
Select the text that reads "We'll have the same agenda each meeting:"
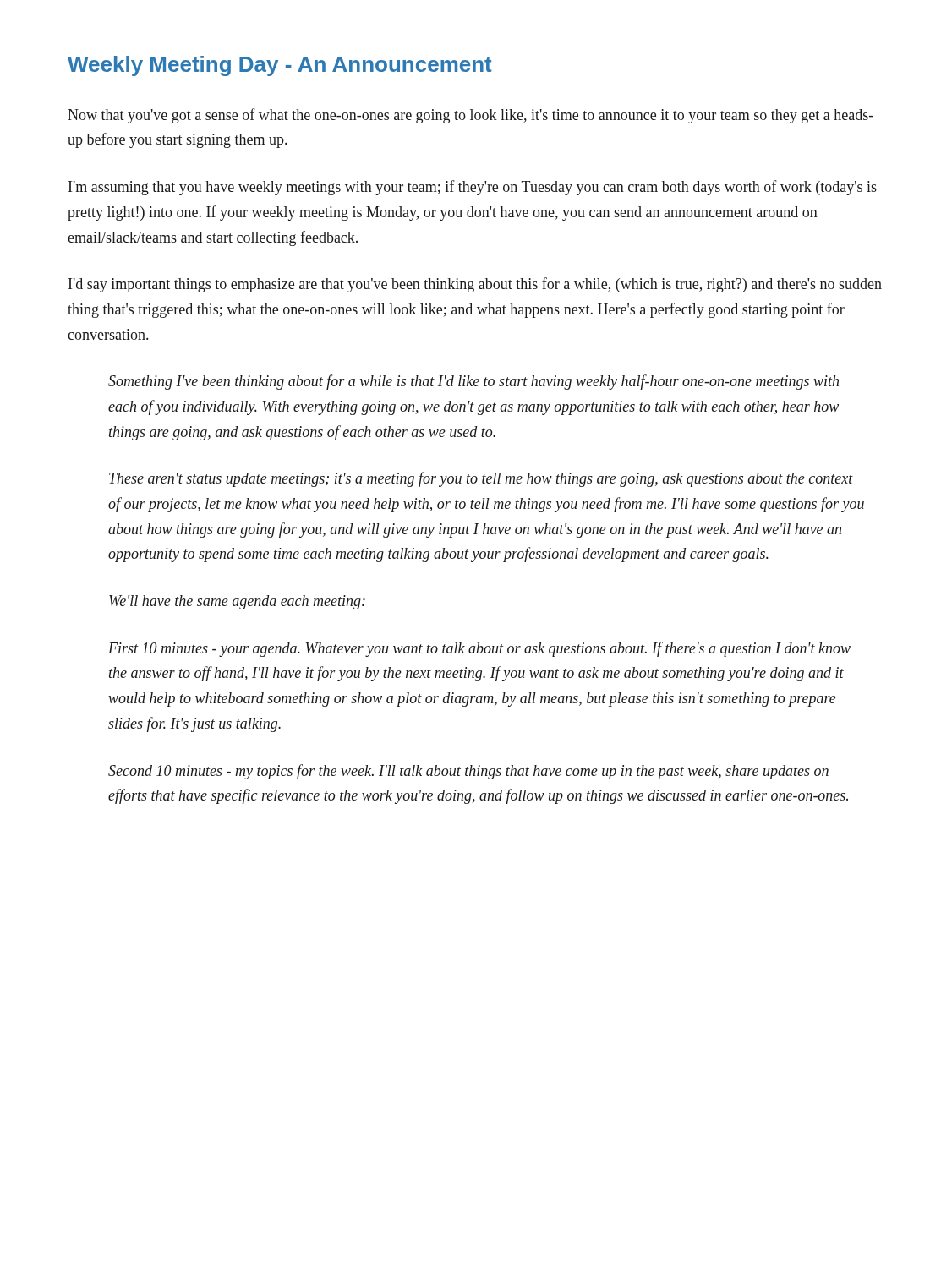coord(237,601)
